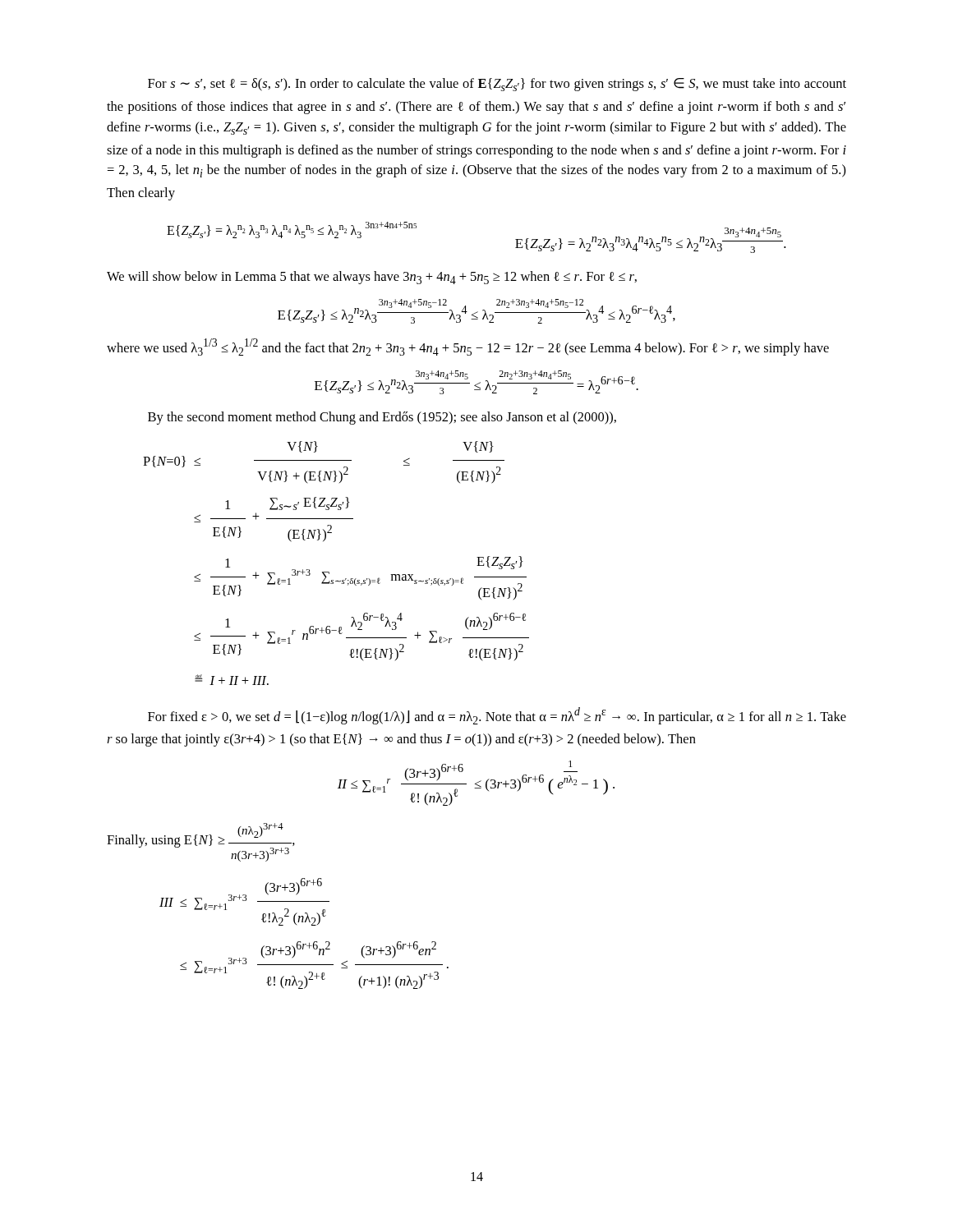Click on the text block that says "Finally, using E{N} ≥"
Viewport: 953px width, 1232px height.
(x=201, y=841)
